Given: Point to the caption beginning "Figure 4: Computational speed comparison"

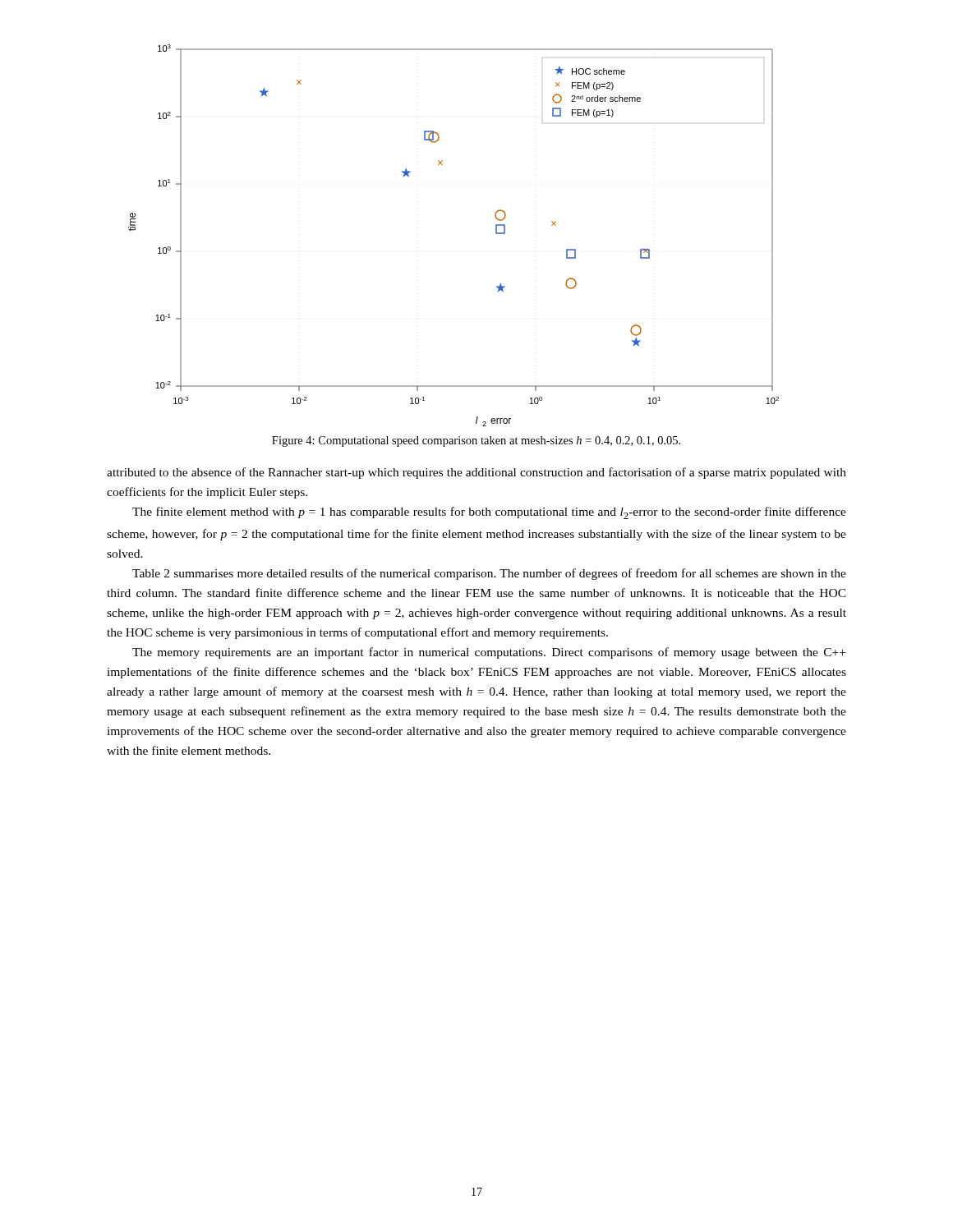Looking at the screenshot, I should point(476,440).
